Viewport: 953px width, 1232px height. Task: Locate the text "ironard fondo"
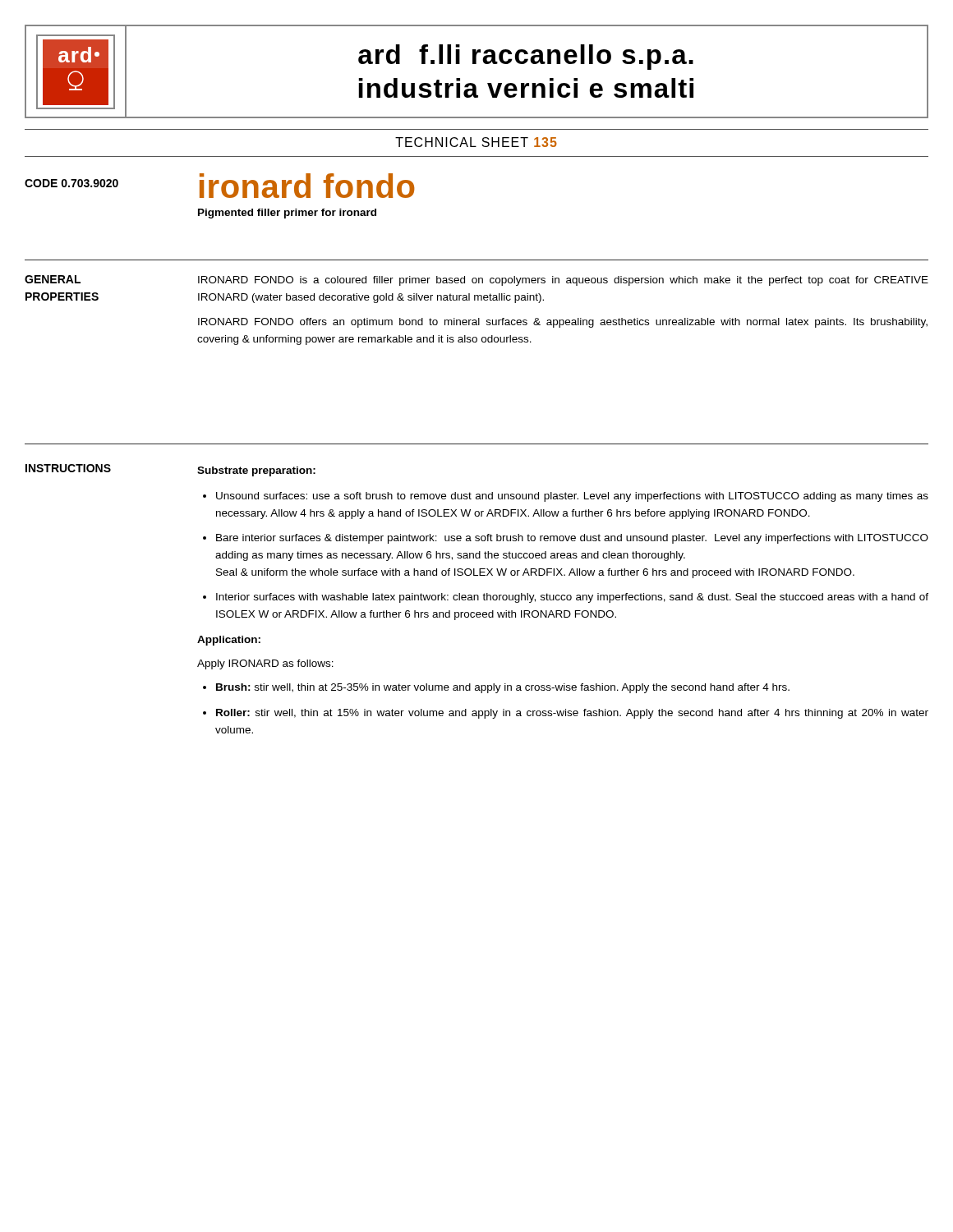[x=307, y=186]
